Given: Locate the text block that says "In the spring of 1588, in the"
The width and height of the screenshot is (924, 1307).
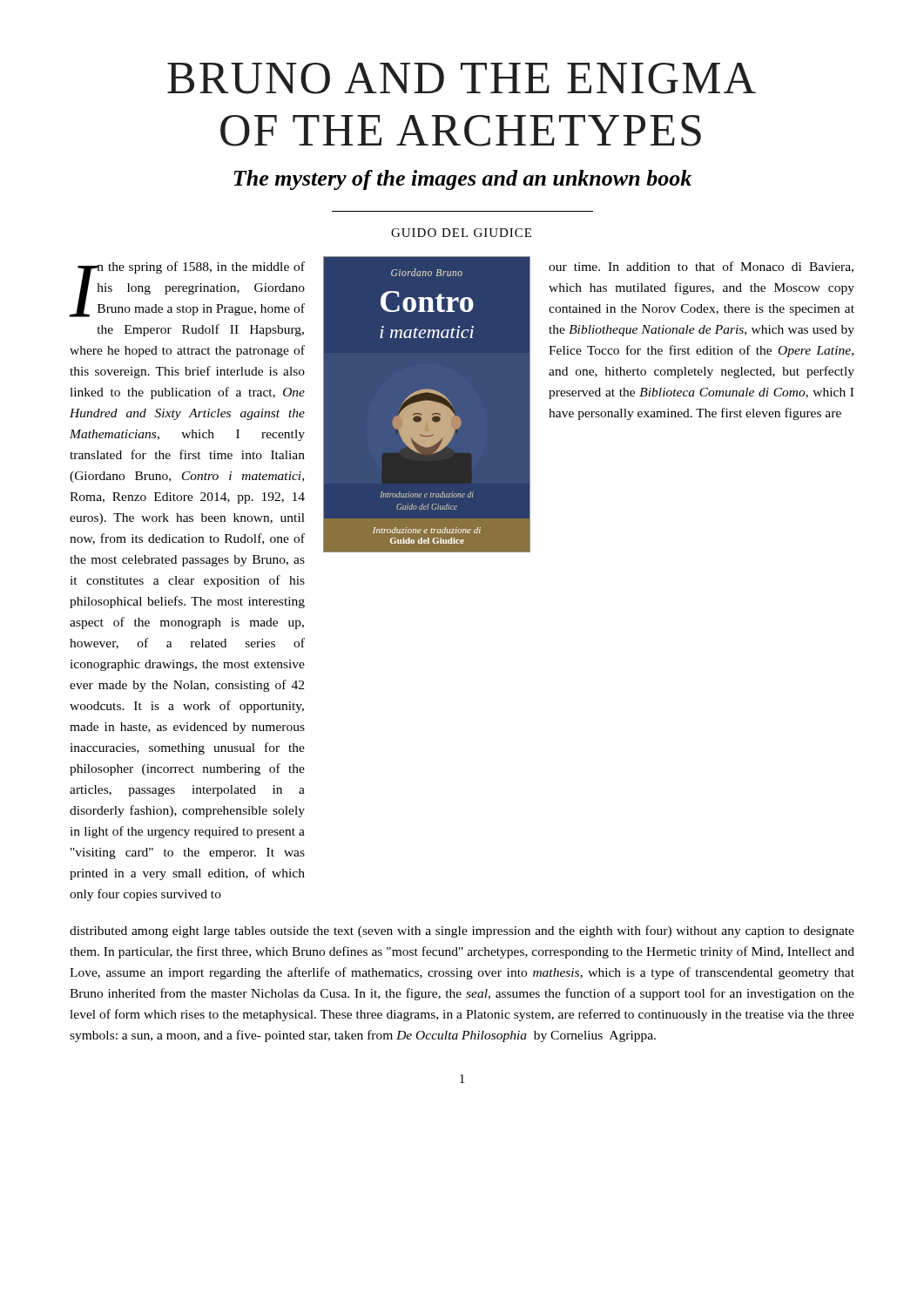Looking at the screenshot, I should click(x=187, y=578).
